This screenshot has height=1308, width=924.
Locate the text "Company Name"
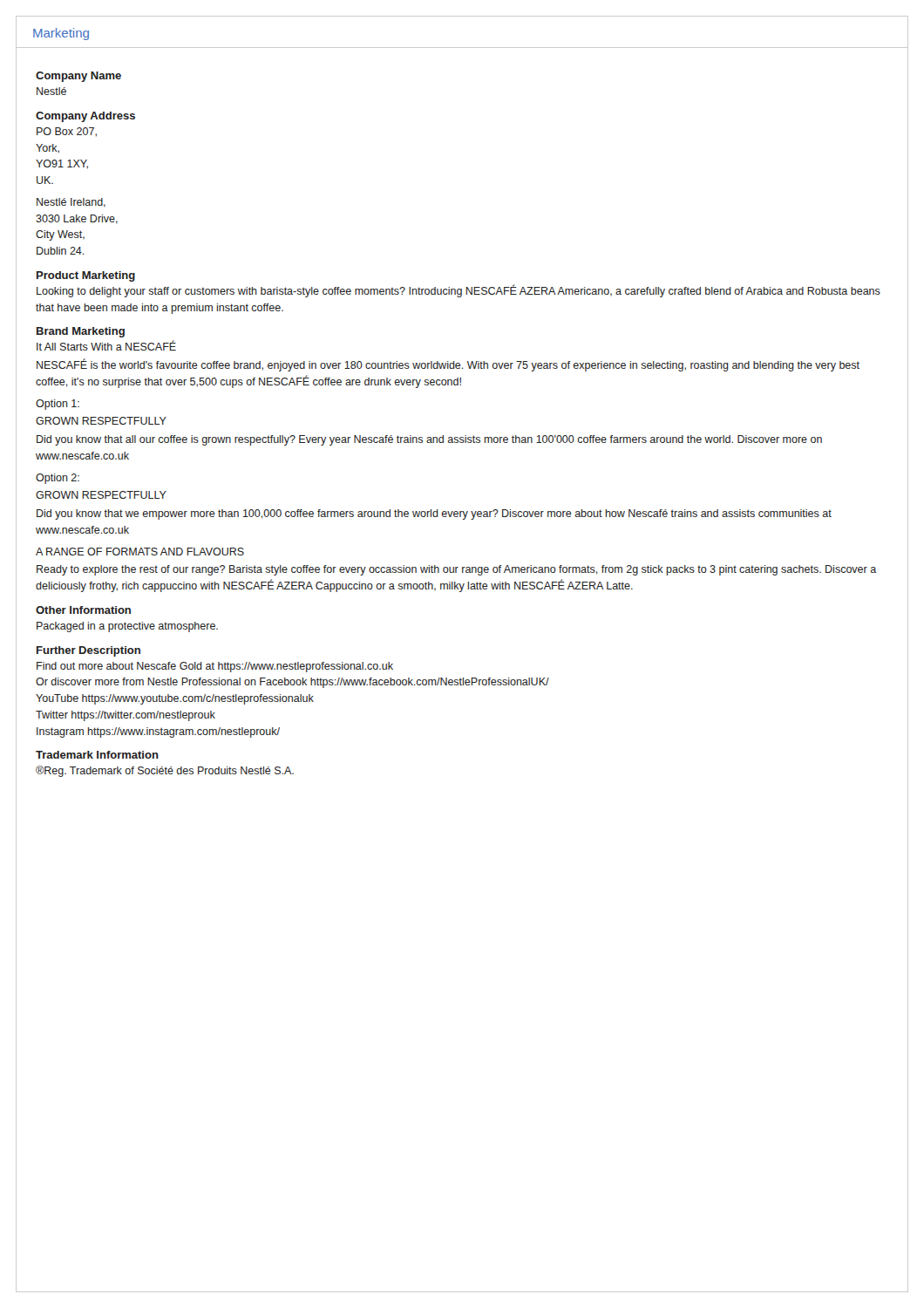pyautogui.click(x=79, y=75)
